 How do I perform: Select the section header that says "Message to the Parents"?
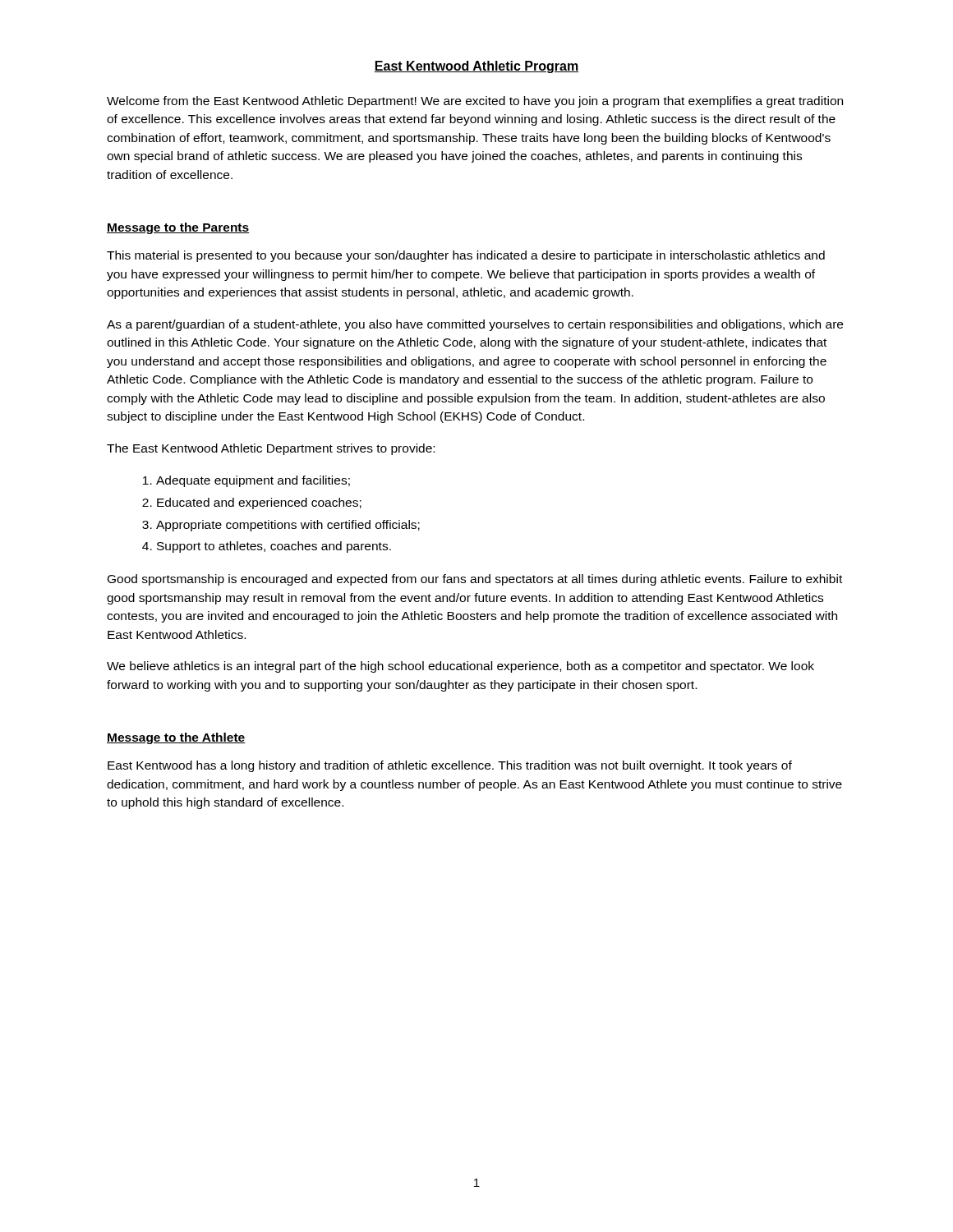(178, 228)
